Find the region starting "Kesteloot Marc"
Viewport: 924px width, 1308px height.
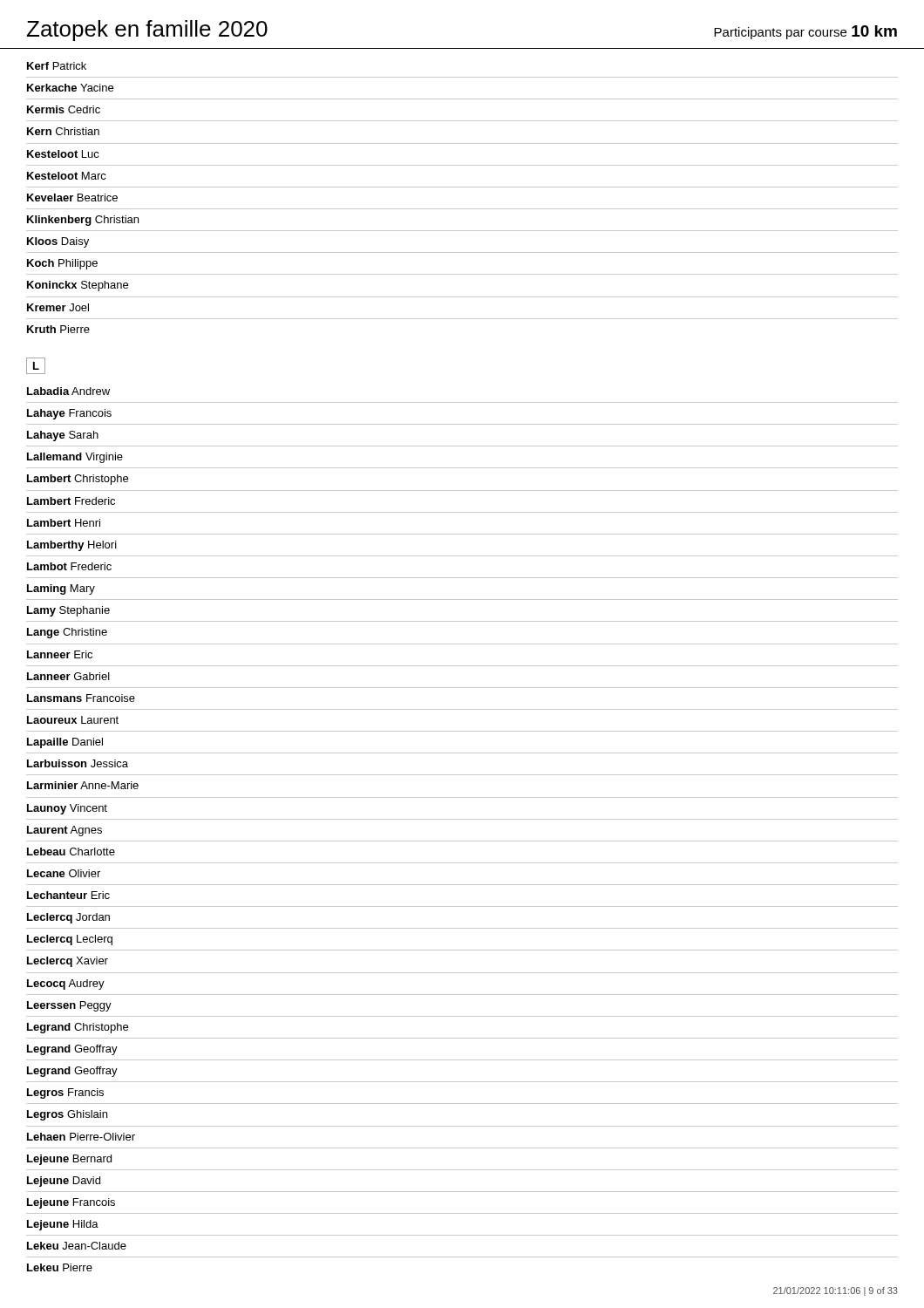click(66, 175)
